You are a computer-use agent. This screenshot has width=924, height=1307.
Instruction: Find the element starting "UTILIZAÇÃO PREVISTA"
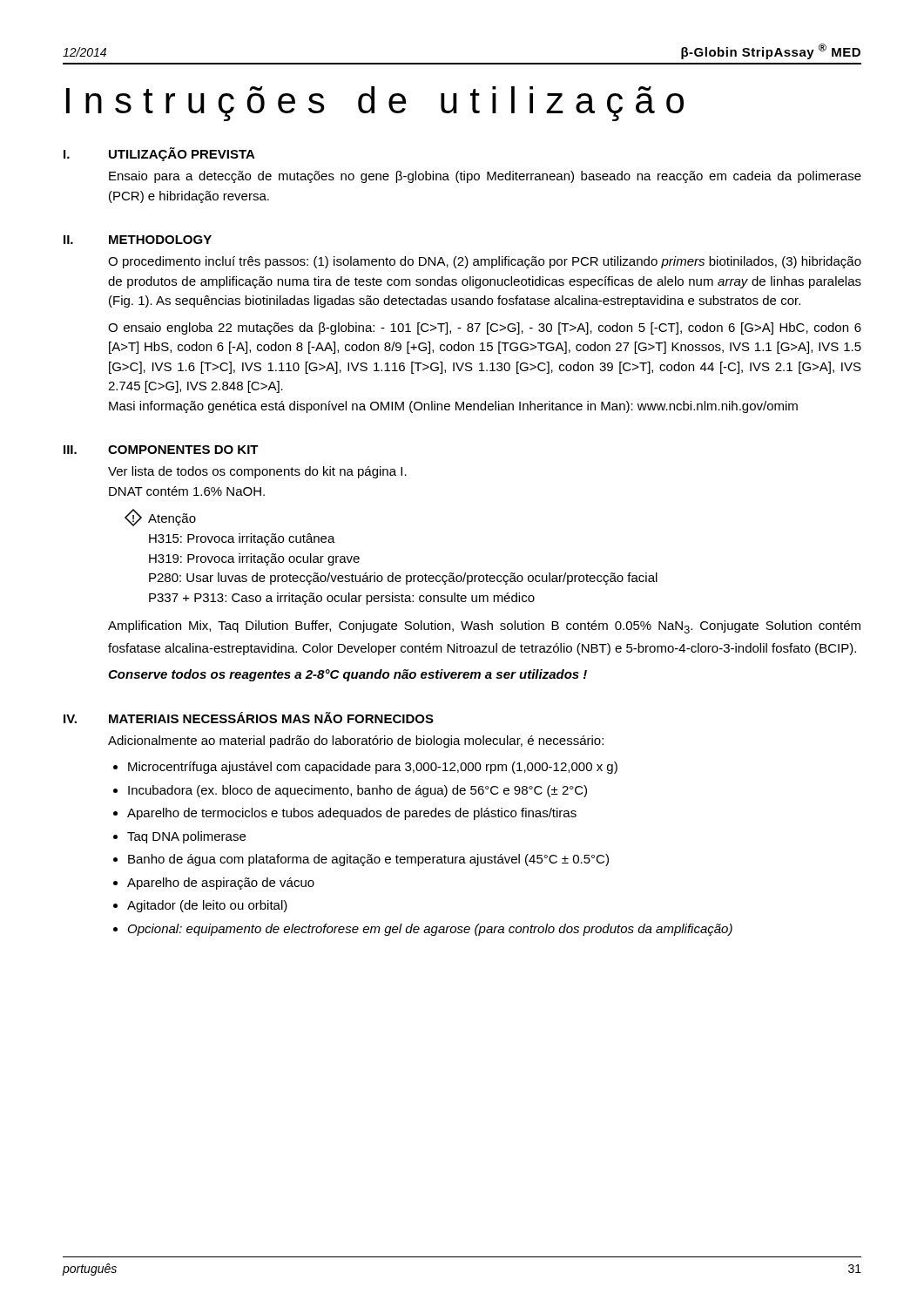pos(182,154)
